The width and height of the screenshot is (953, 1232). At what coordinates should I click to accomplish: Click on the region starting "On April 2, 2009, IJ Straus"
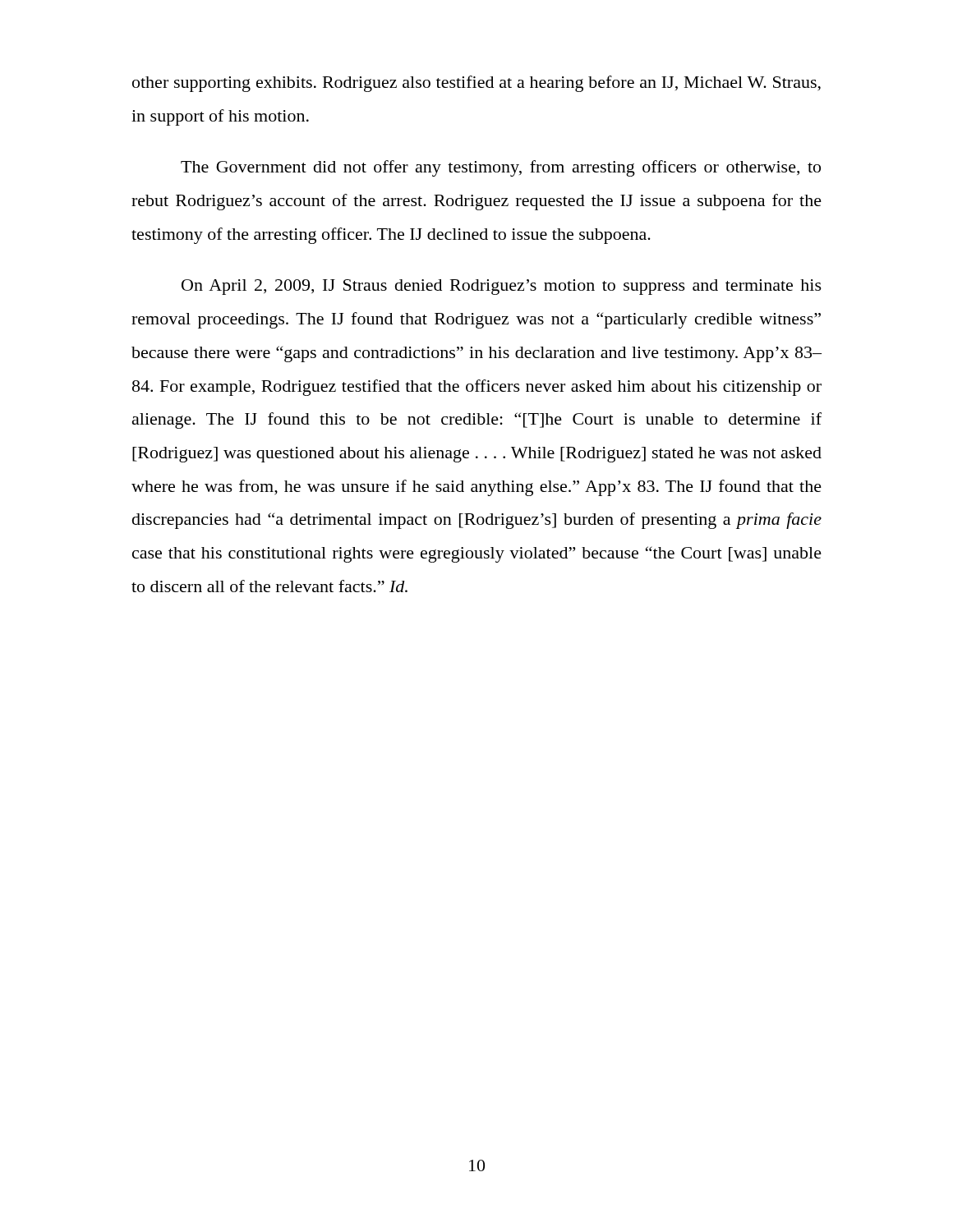502,287
